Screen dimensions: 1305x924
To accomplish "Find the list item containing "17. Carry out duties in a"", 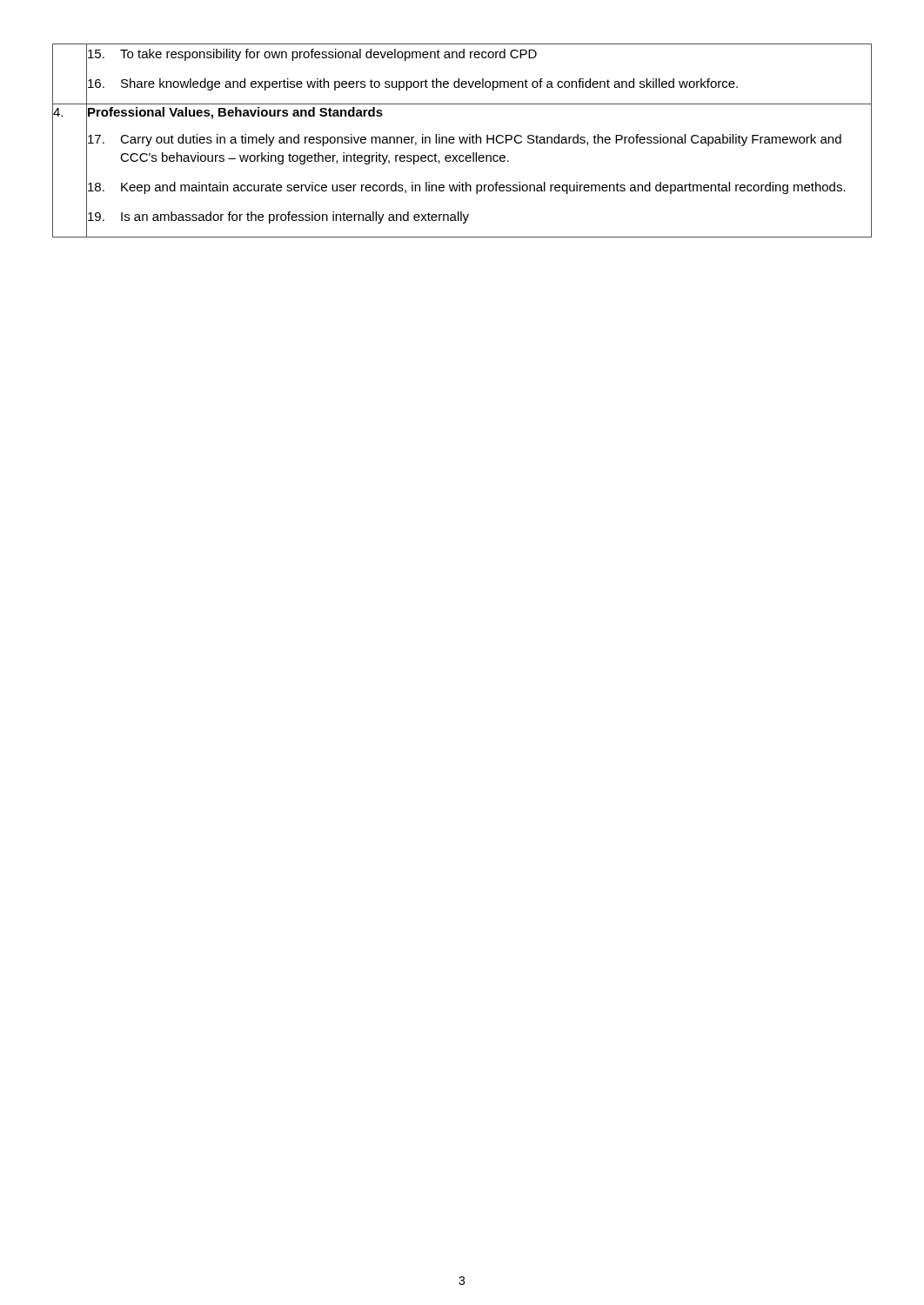I will [479, 148].
